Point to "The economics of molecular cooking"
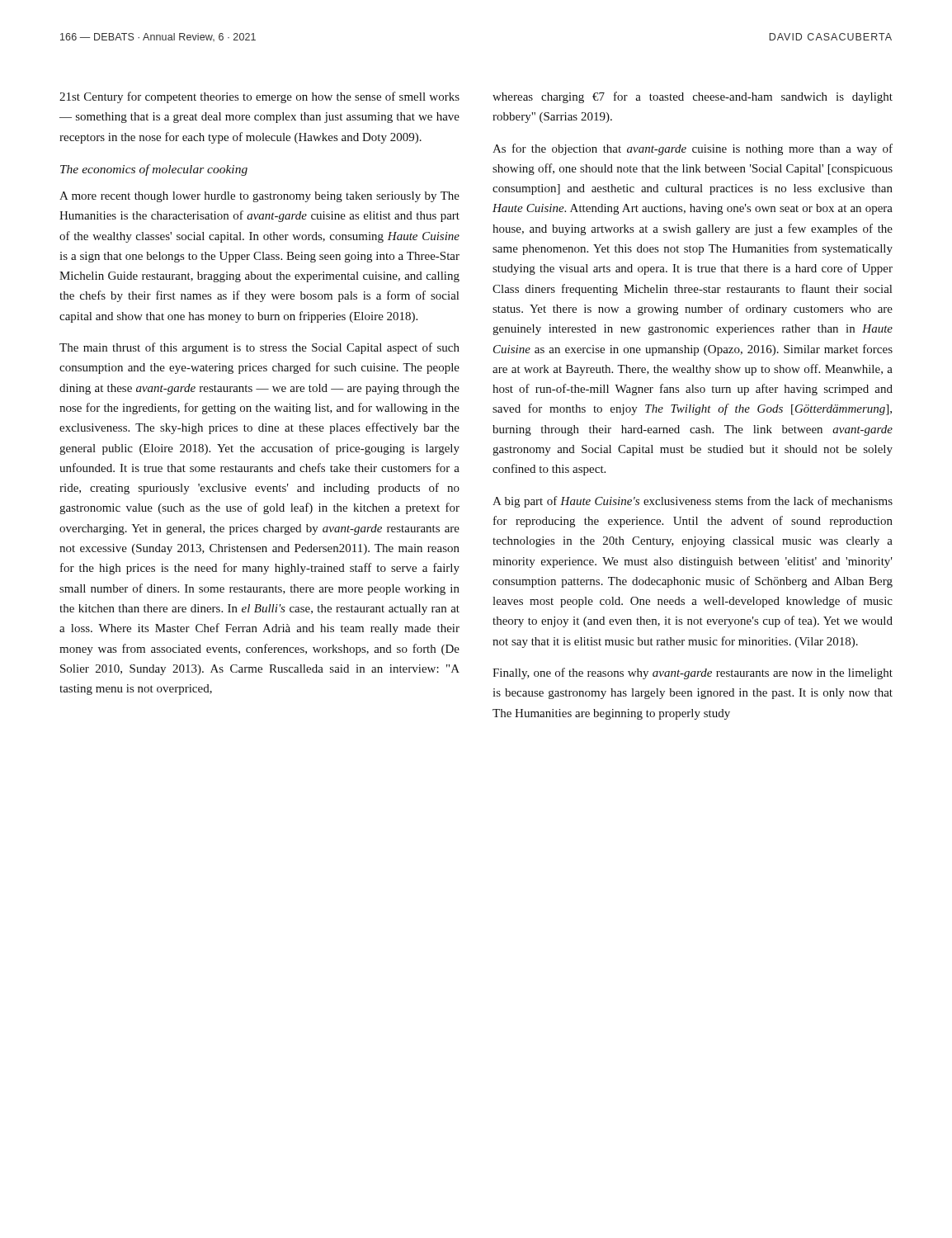 [154, 169]
